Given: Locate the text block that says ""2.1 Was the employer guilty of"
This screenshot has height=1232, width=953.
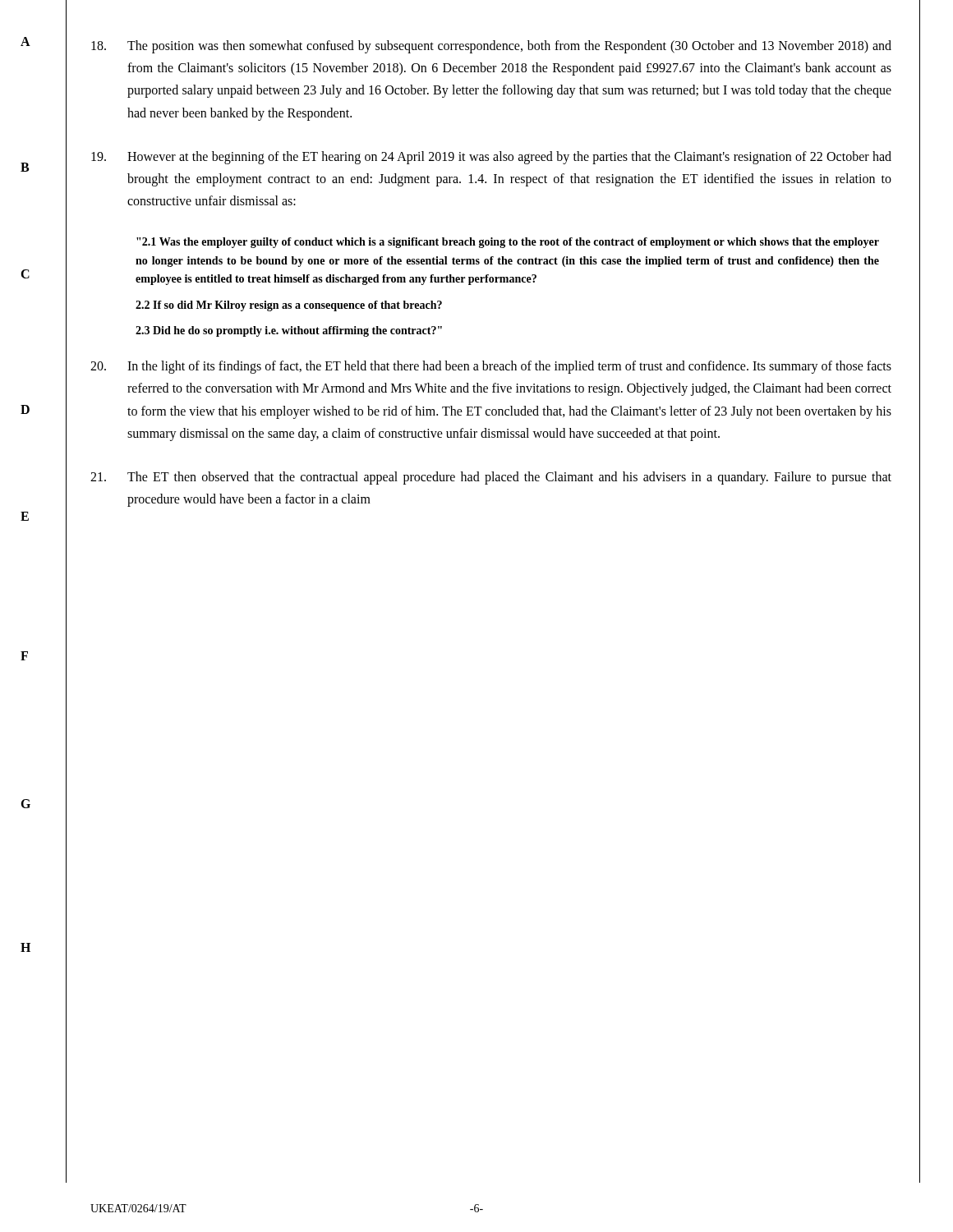Looking at the screenshot, I should [507, 261].
